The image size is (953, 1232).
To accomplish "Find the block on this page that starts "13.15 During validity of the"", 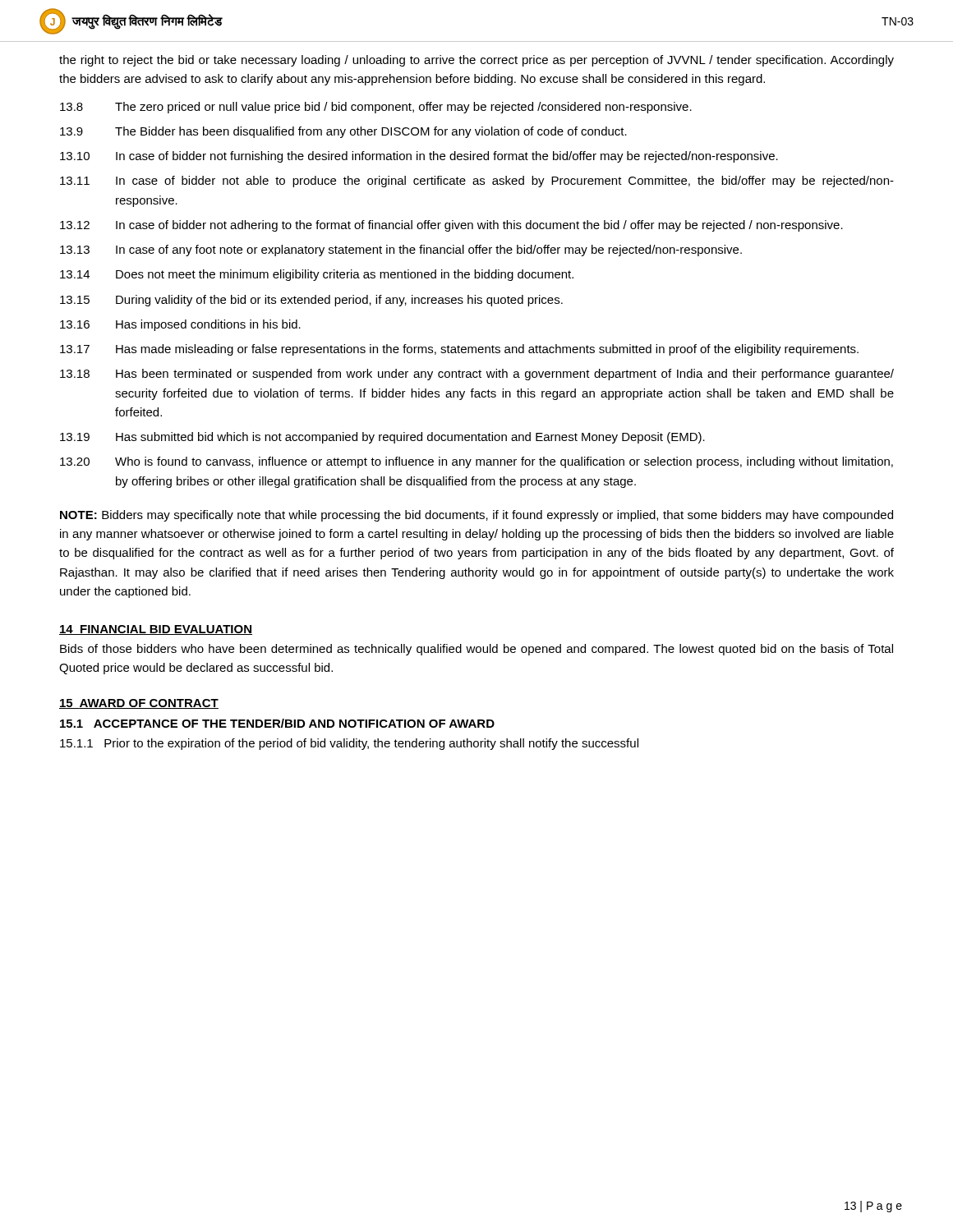I will click(x=476, y=299).
